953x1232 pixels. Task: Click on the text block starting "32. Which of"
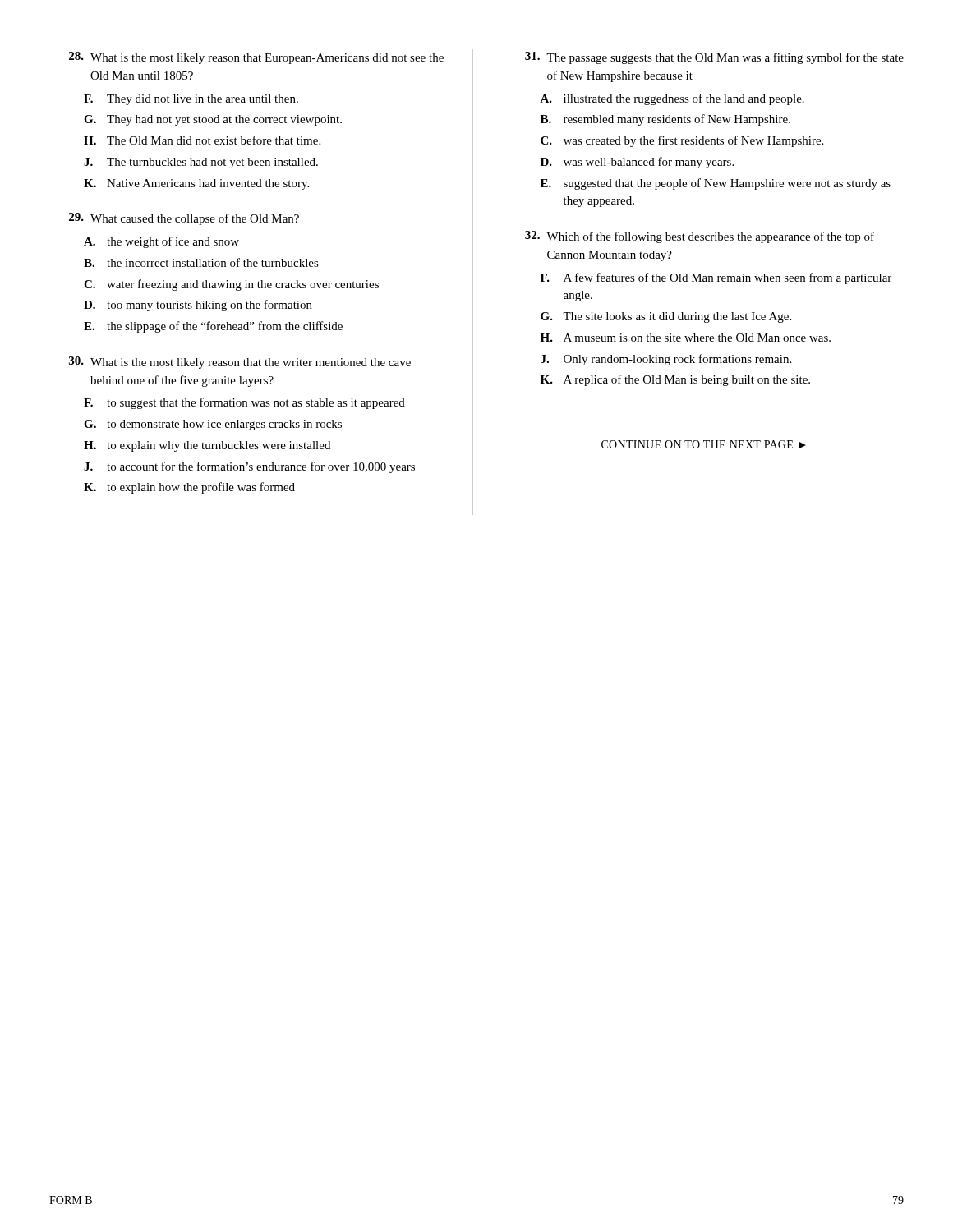705,309
